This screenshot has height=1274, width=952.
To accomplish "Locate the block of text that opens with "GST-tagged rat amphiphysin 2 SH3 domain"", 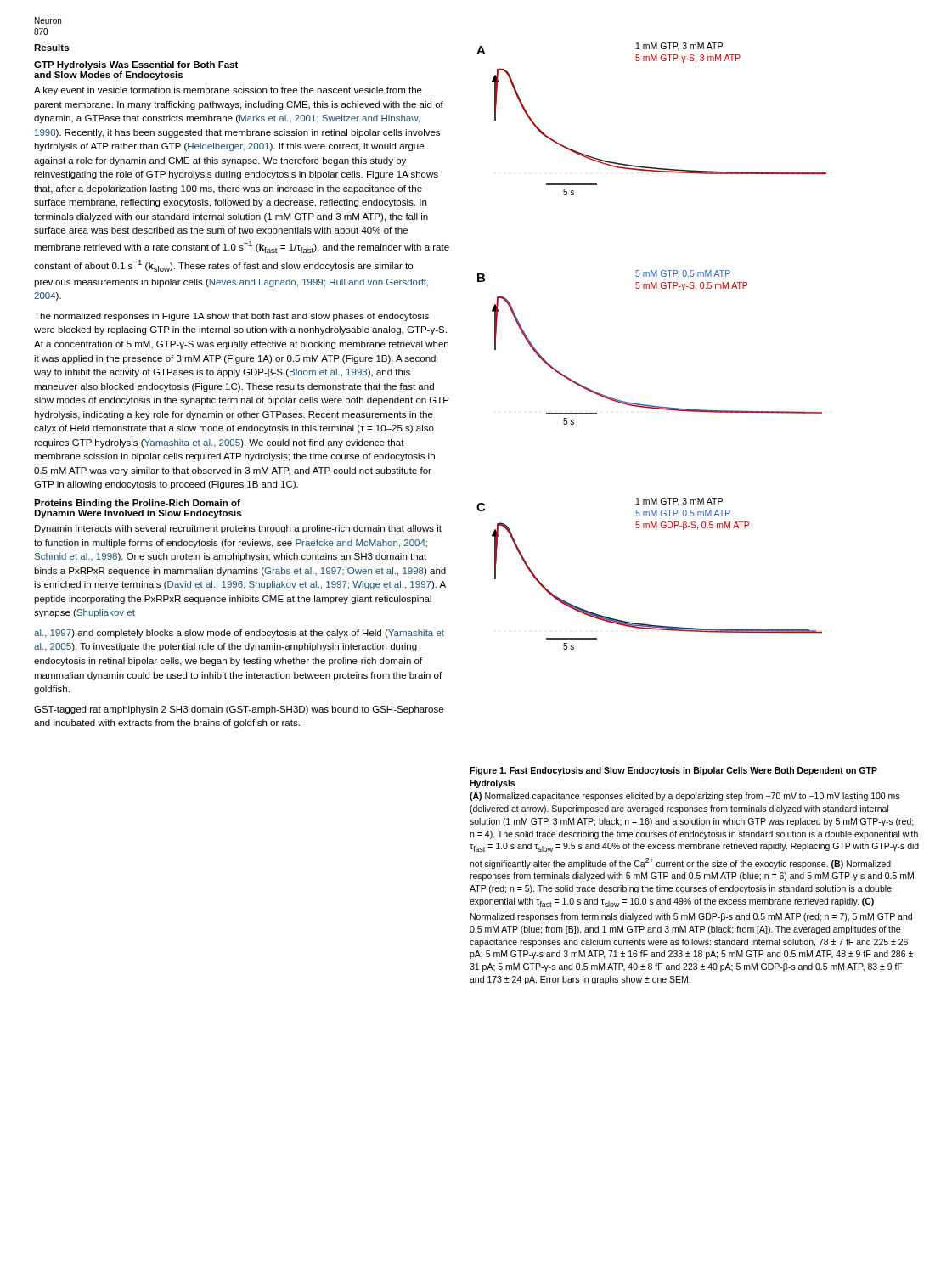I will 239,716.
